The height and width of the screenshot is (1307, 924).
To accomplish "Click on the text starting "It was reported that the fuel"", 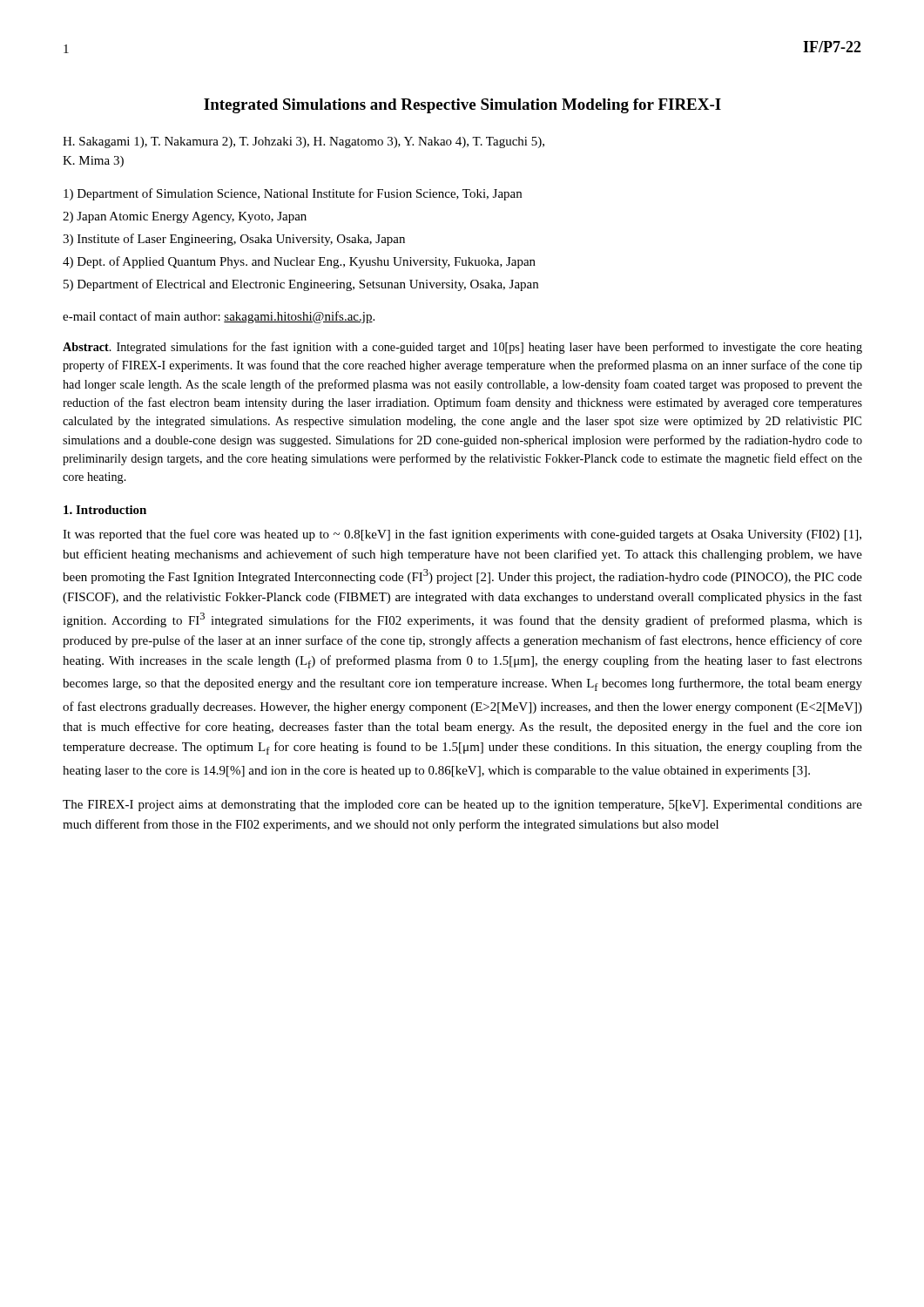I will (462, 652).
